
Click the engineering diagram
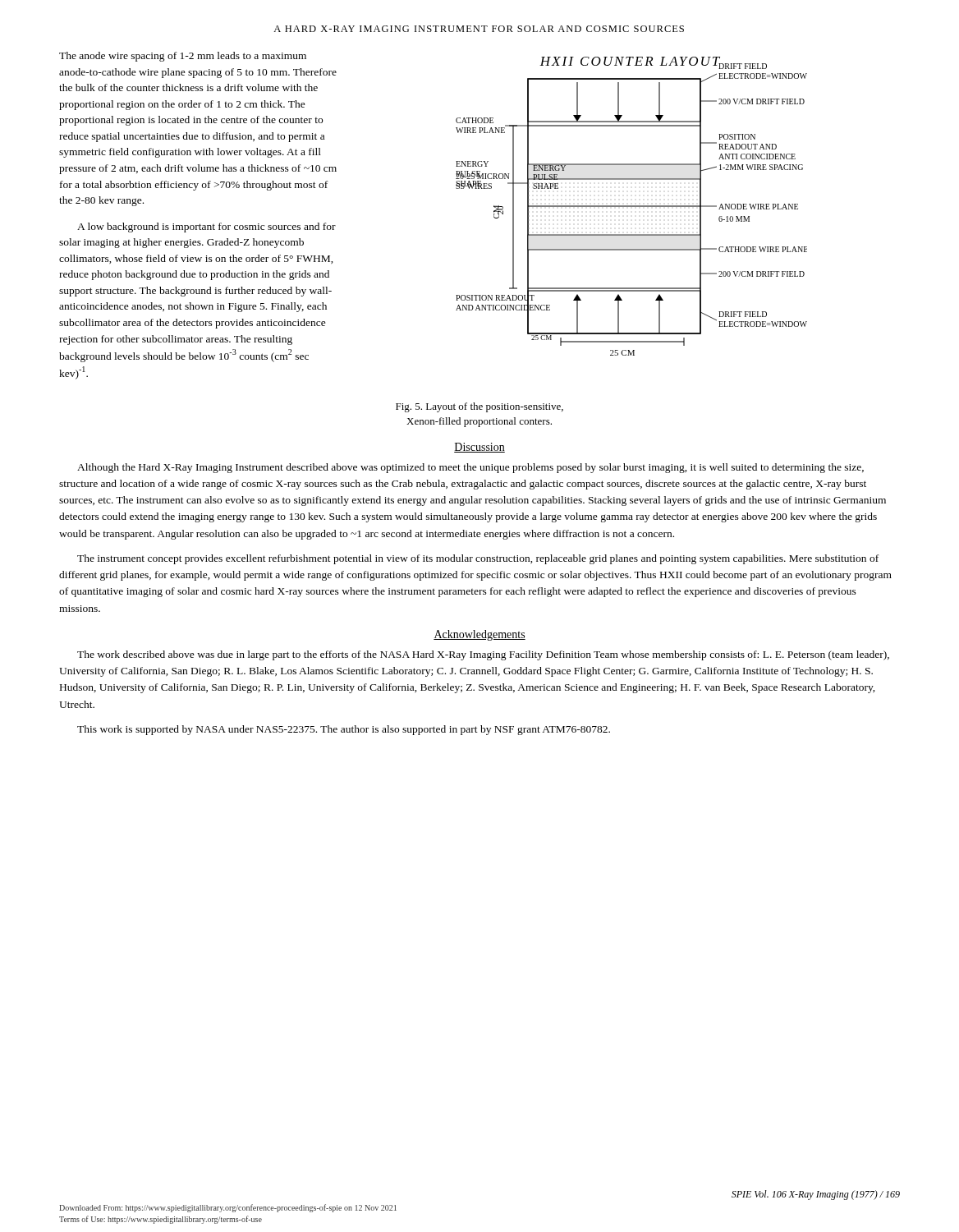coord(631,208)
